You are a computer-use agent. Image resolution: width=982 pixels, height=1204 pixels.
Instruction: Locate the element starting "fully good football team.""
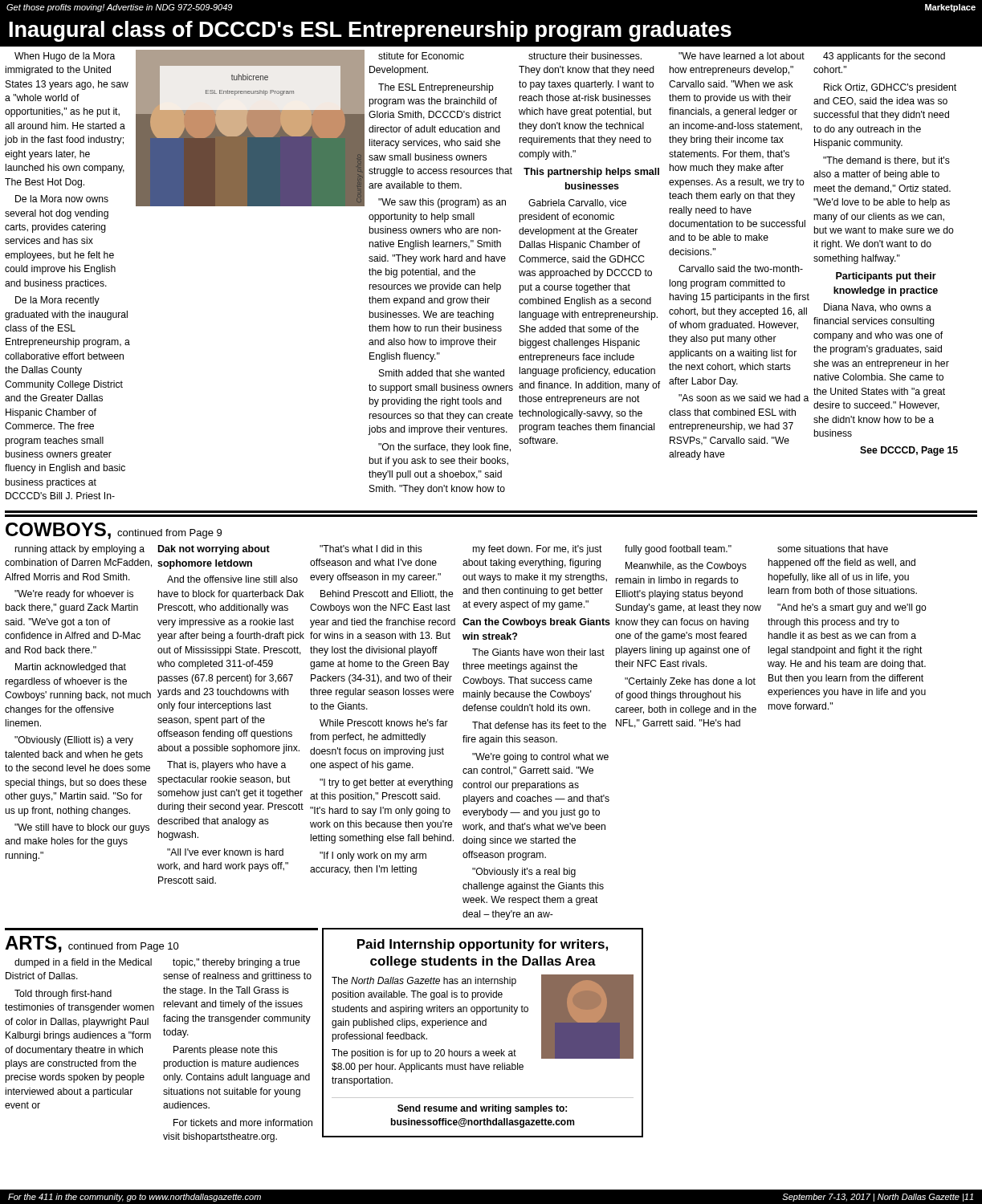tap(689, 637)
